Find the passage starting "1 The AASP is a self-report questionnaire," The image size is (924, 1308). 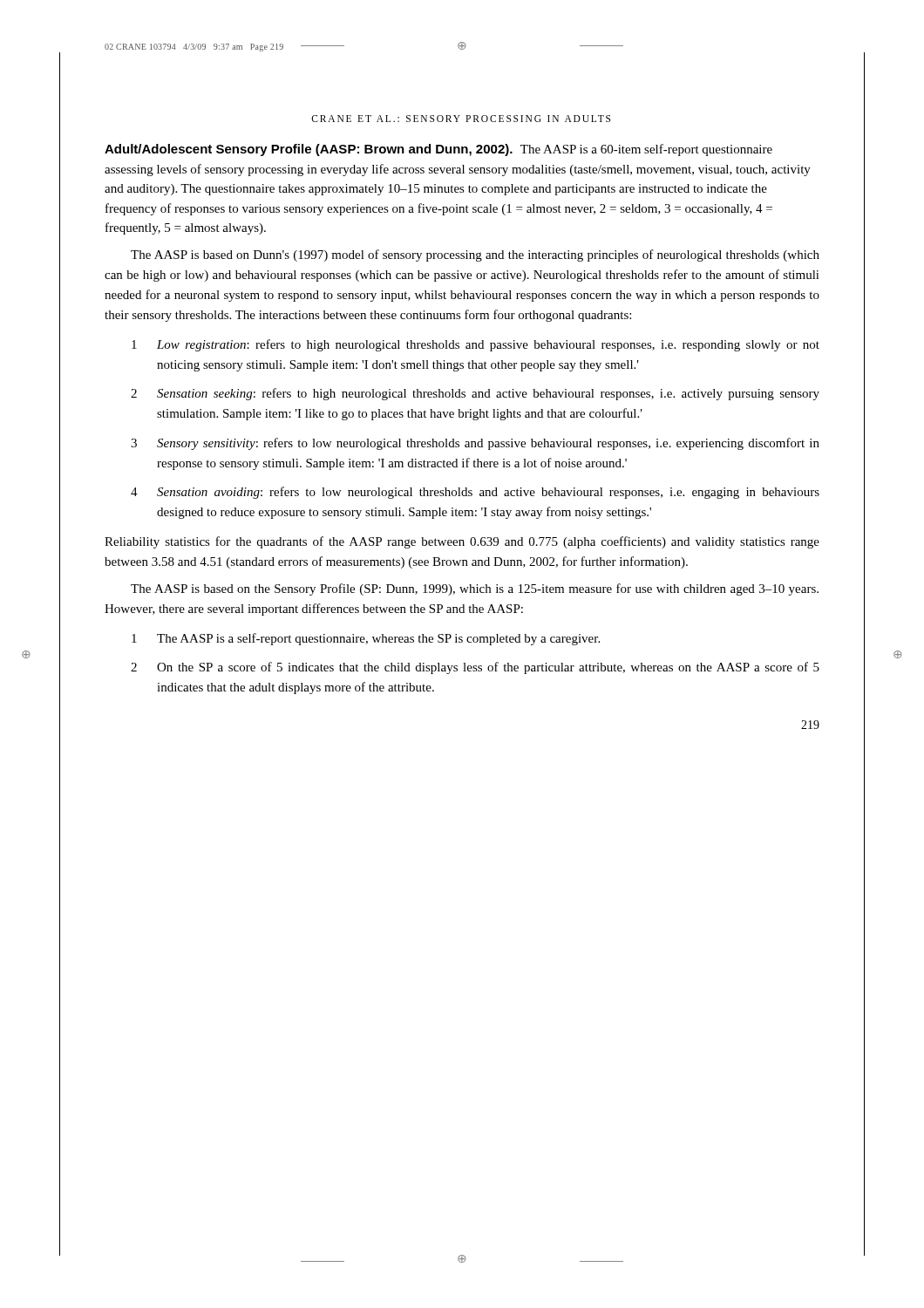point(472,638)
